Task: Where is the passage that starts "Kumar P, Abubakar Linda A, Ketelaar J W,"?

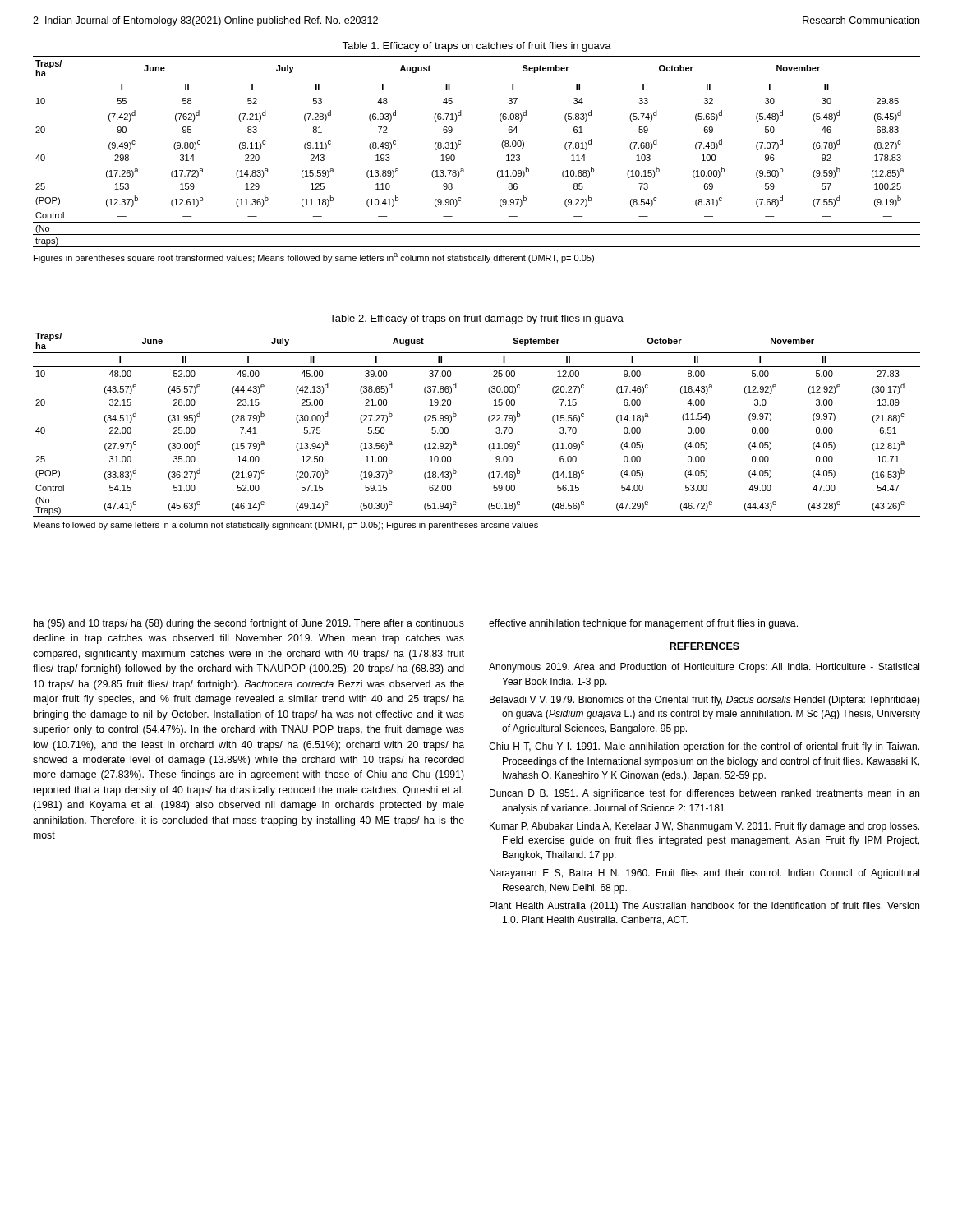Action: pyautogui.click(x=704, y=841)
